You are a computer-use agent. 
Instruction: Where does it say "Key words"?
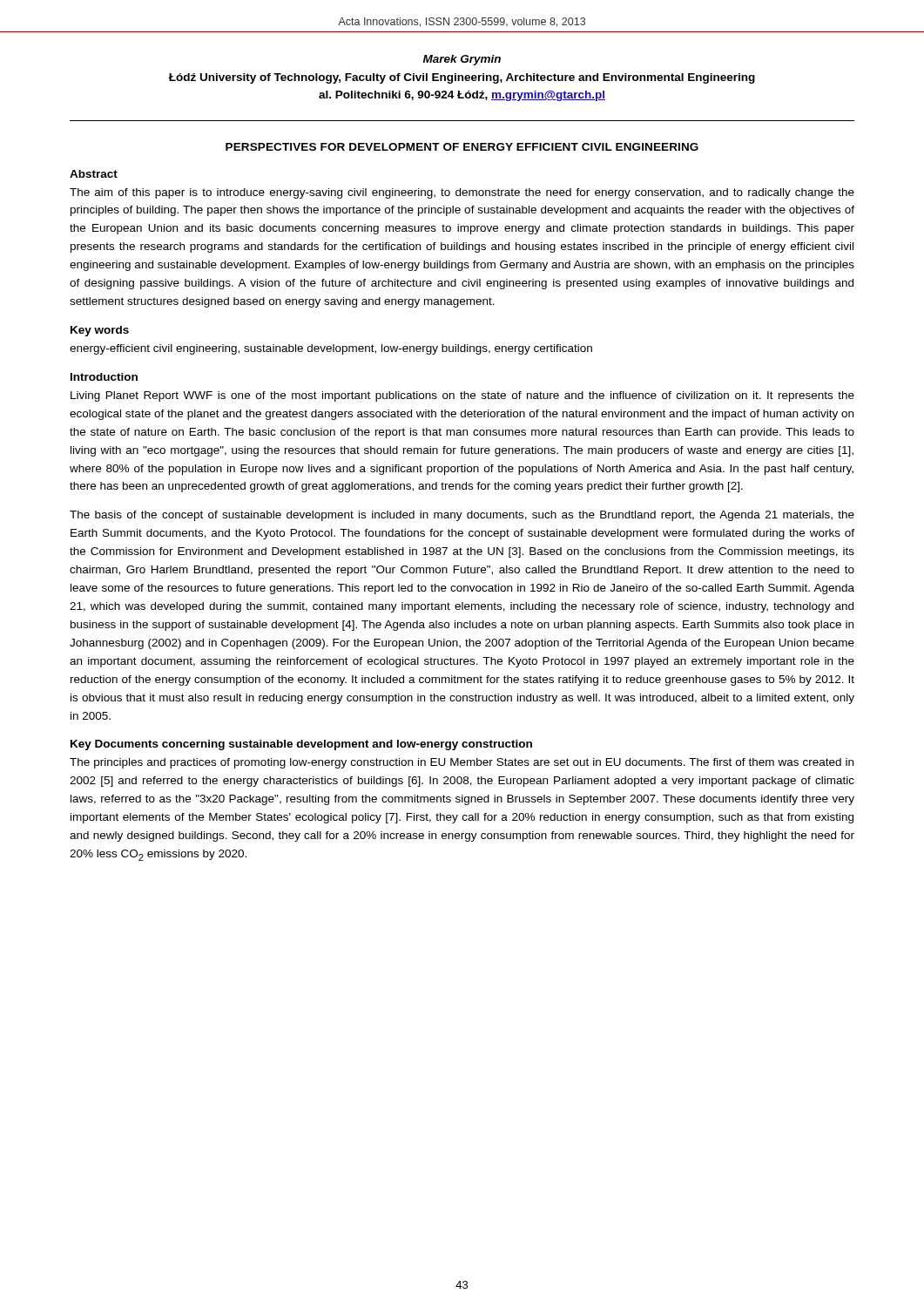coord(99,330)
